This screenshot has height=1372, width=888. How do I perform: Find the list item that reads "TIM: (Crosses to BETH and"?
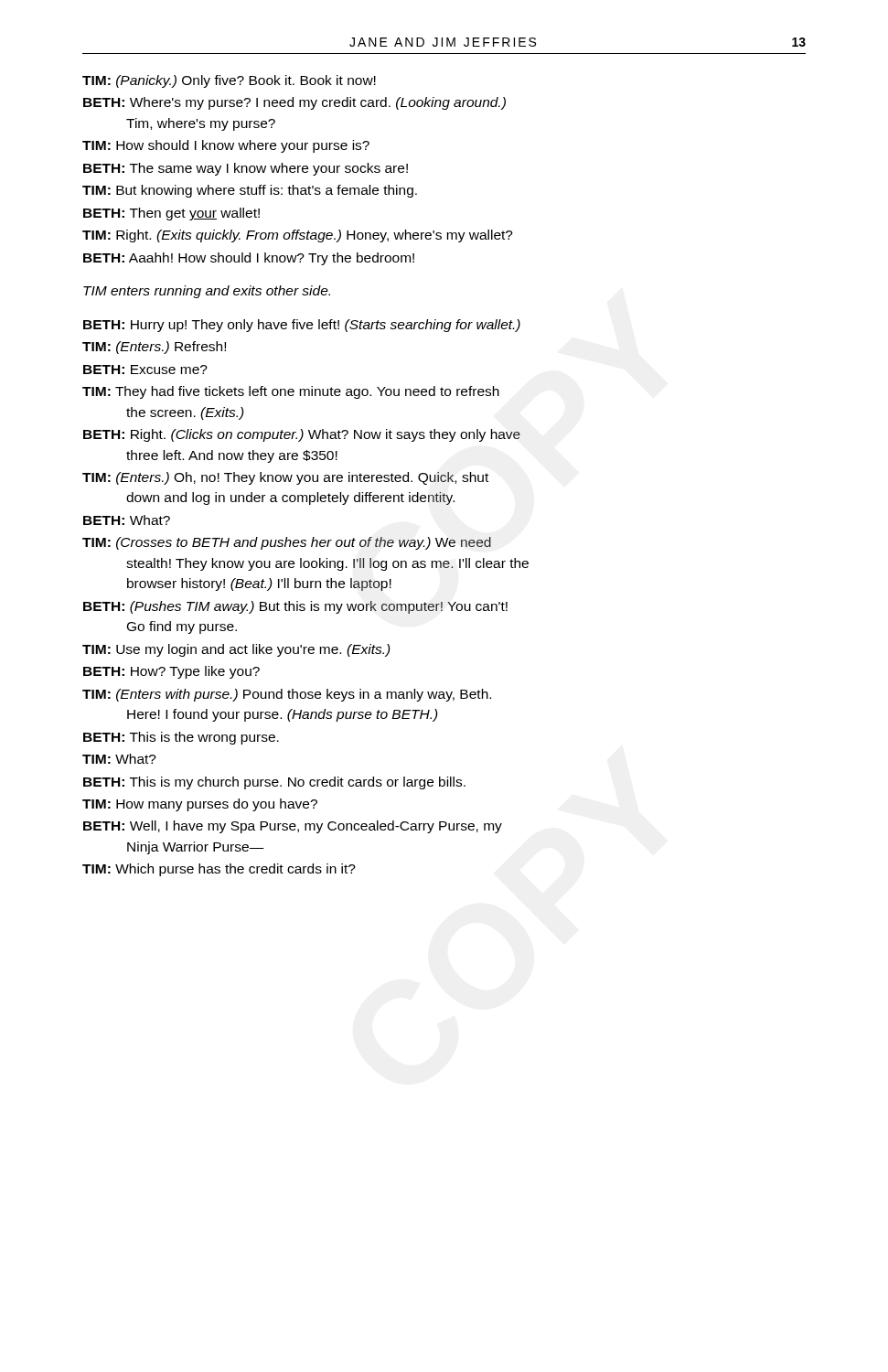tap(306, 564)
